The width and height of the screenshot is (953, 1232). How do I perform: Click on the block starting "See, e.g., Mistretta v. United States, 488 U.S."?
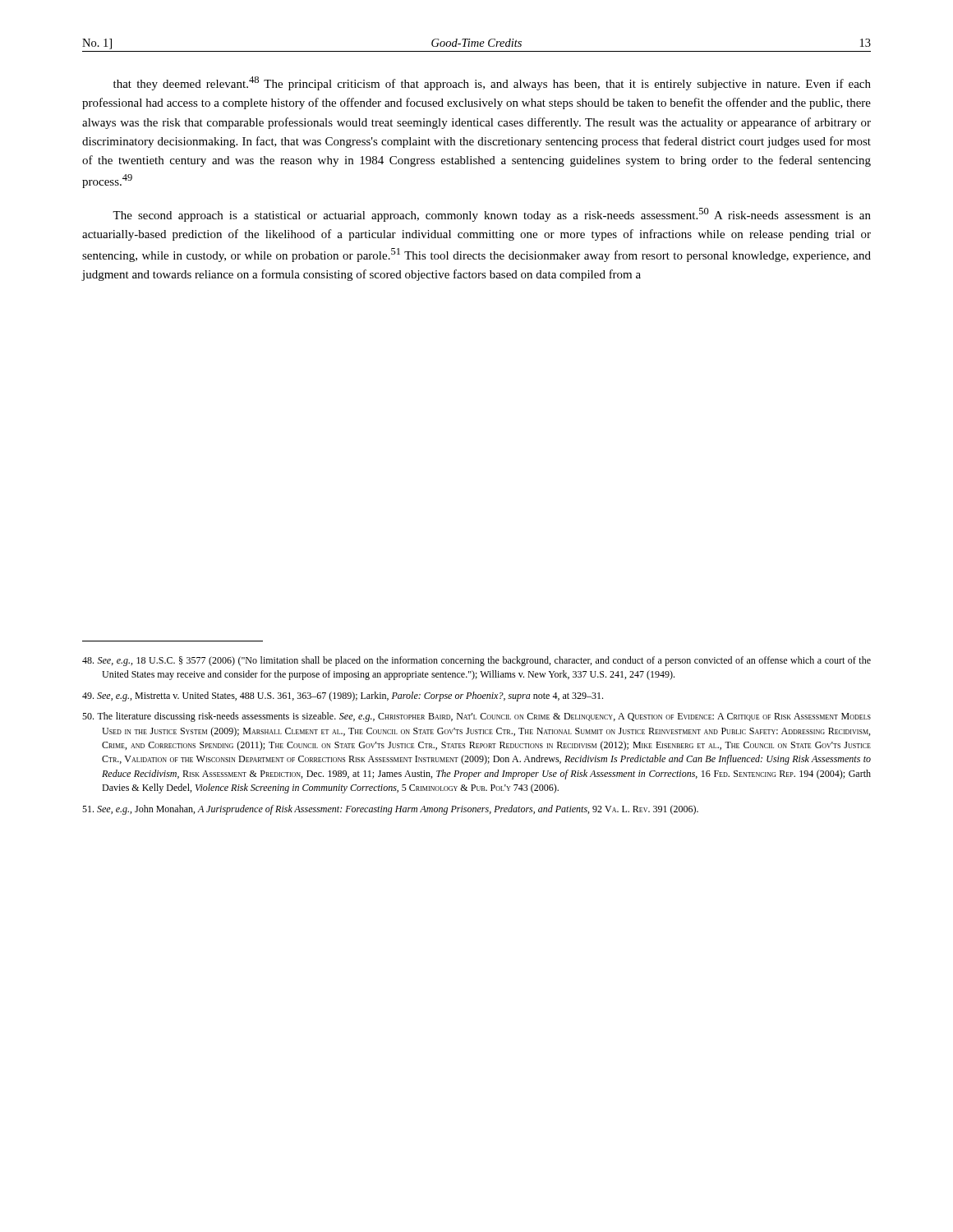coord(476,696)
